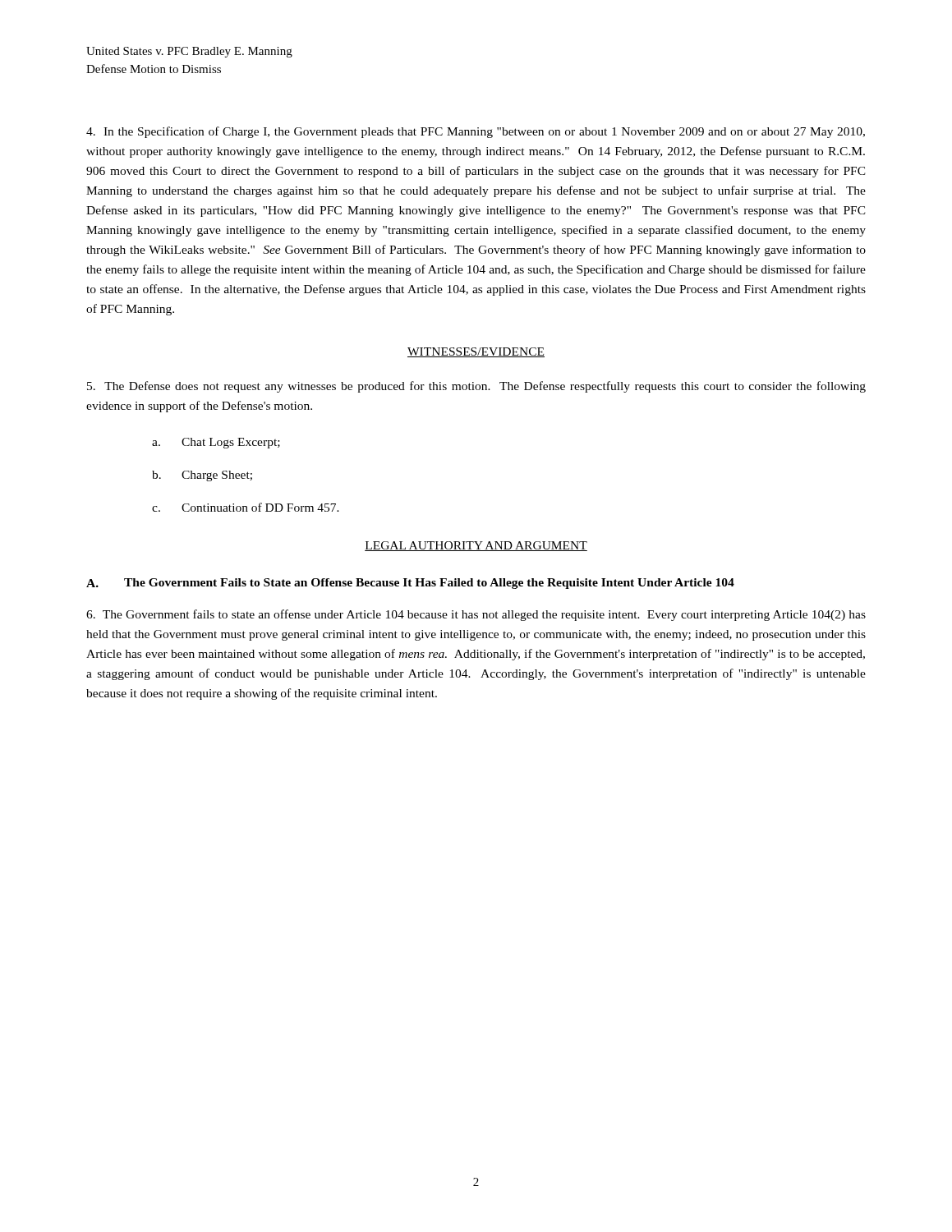The image size is (952, 1232).
Task: Where does it say "b. Charge Sheet;"?
Action: point(202,475)
